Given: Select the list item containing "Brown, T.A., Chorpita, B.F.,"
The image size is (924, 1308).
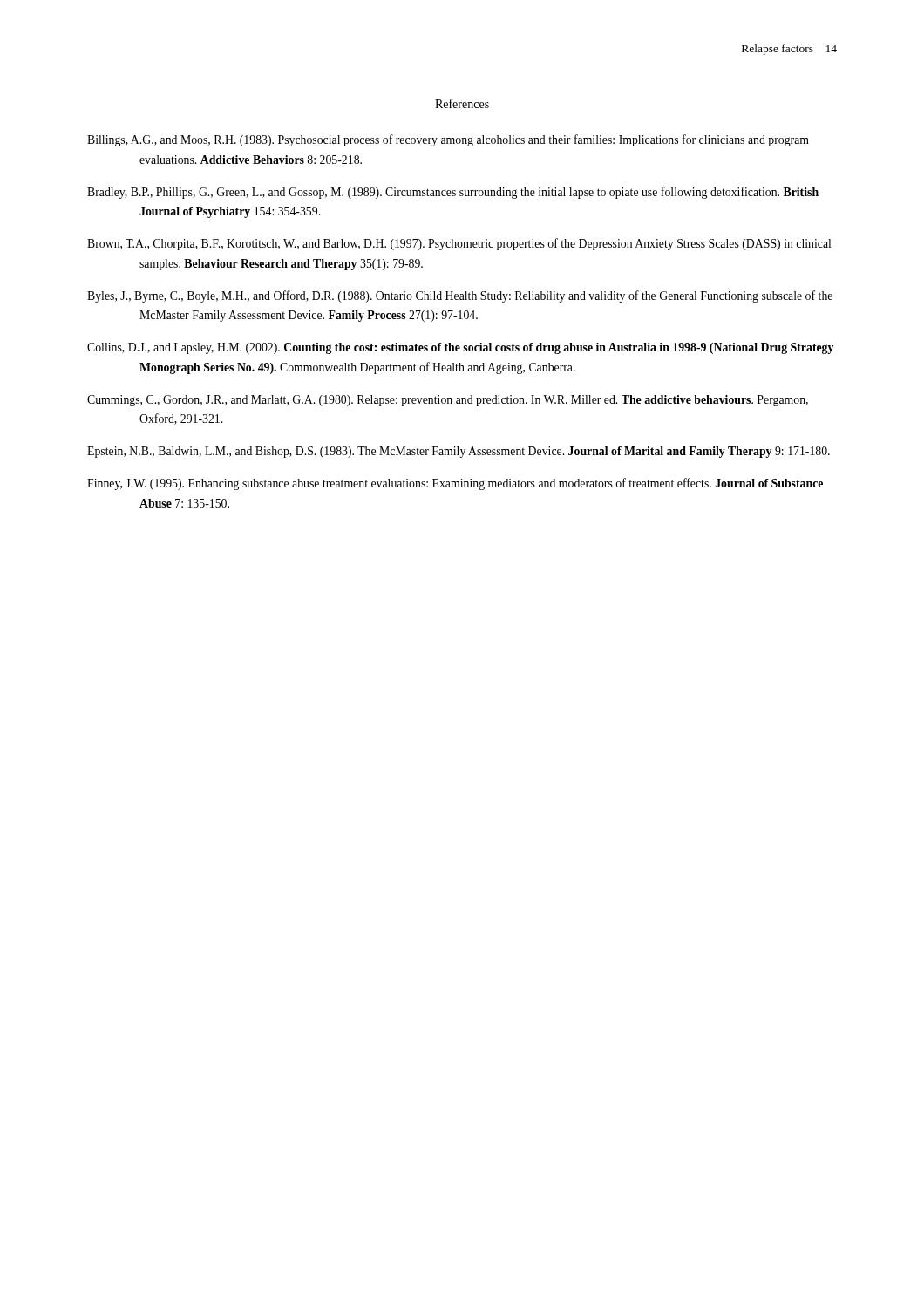Looking at the screenshot, I should [x=459, y=254].
